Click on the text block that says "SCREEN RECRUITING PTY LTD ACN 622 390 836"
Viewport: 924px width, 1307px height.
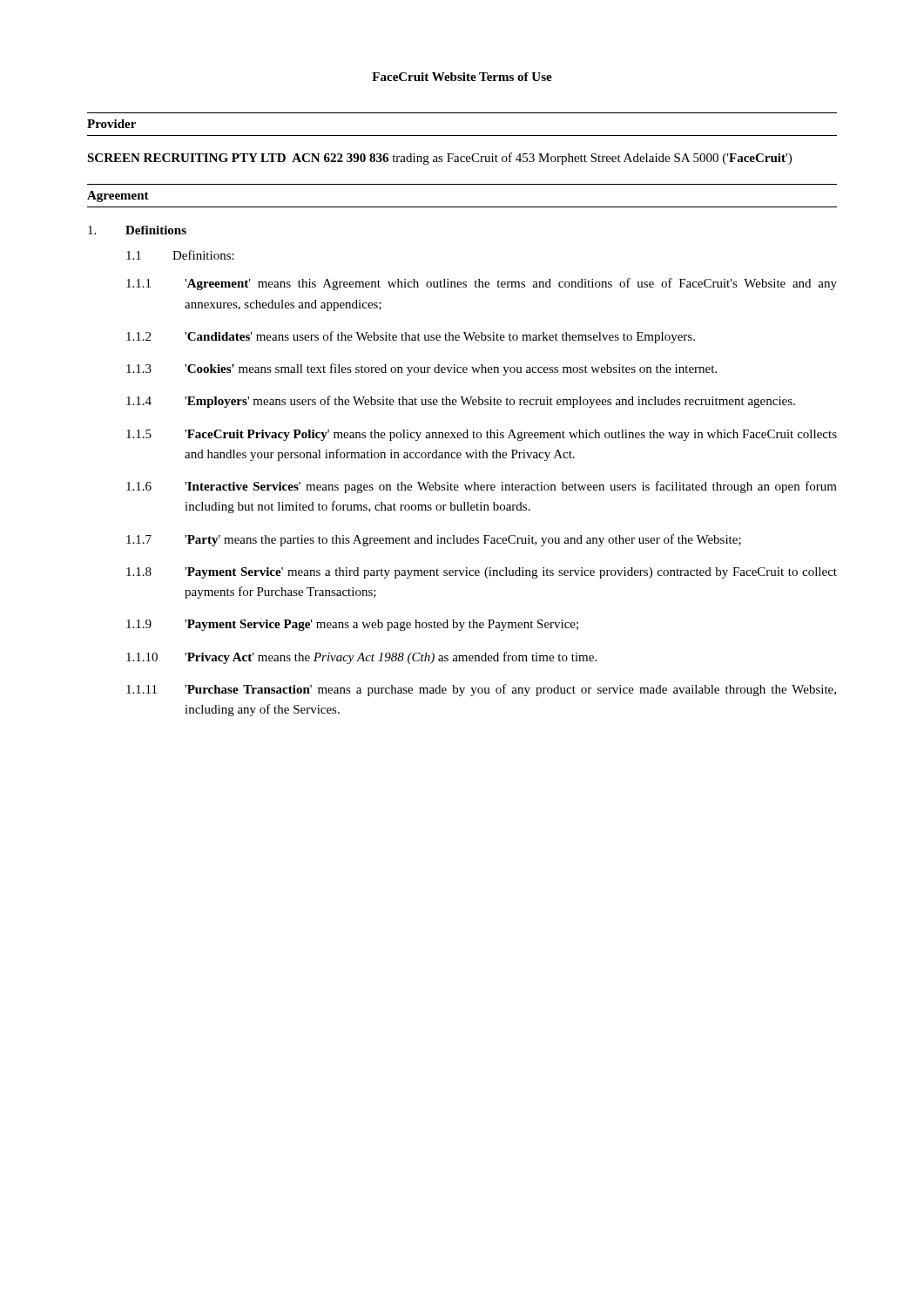440,158
